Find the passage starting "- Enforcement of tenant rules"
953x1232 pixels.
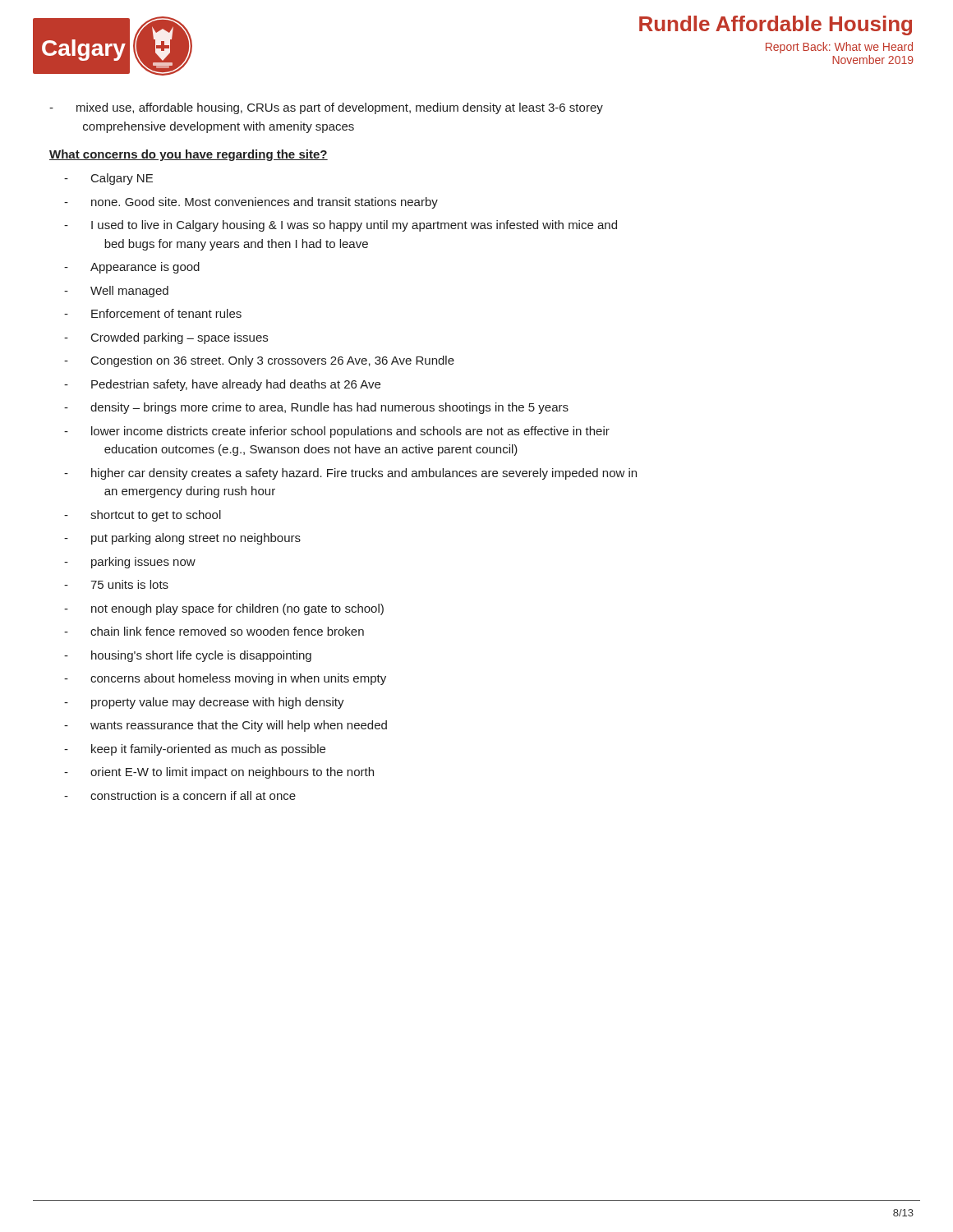coord(153,313)
